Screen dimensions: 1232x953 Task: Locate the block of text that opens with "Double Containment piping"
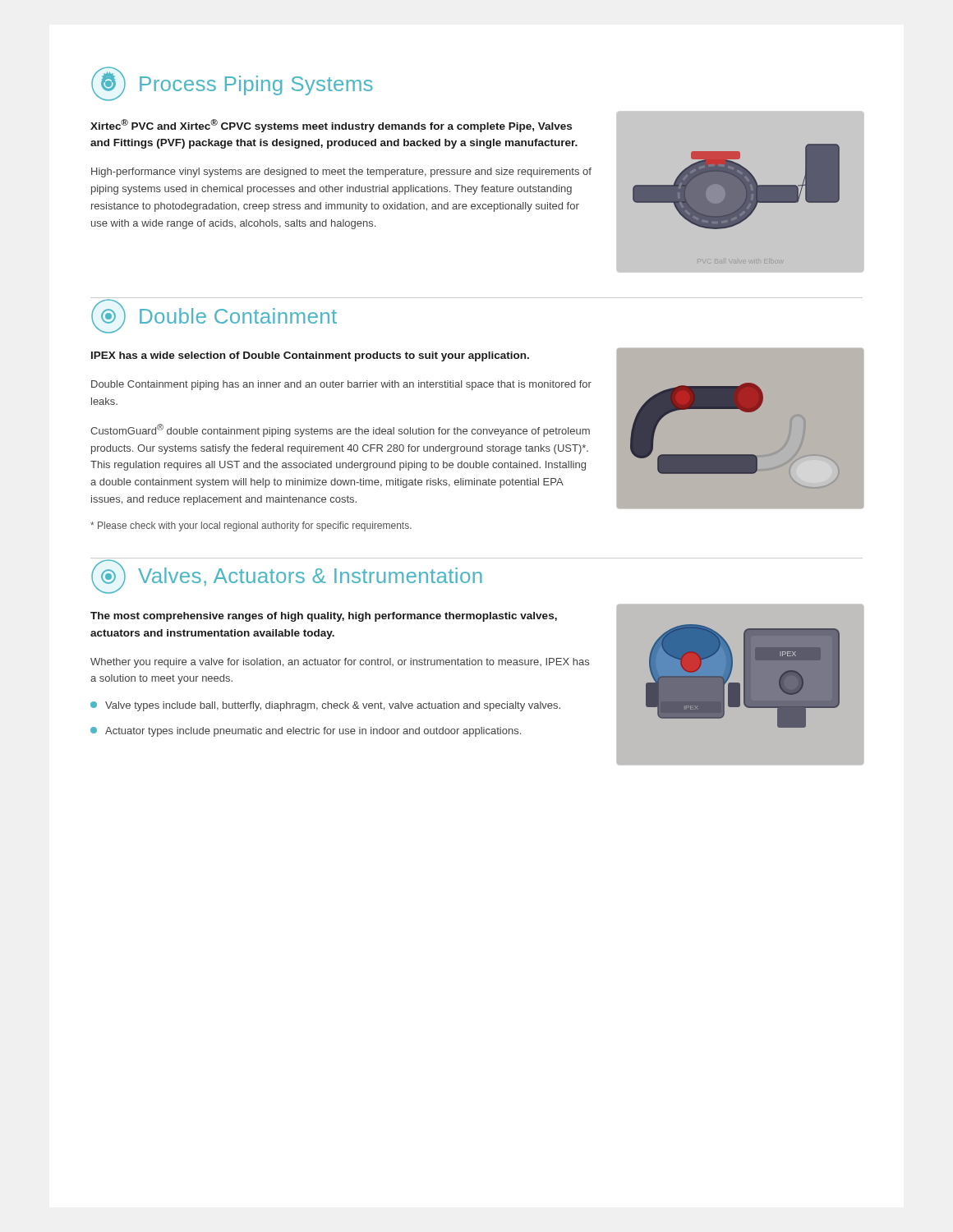(341, 393)
